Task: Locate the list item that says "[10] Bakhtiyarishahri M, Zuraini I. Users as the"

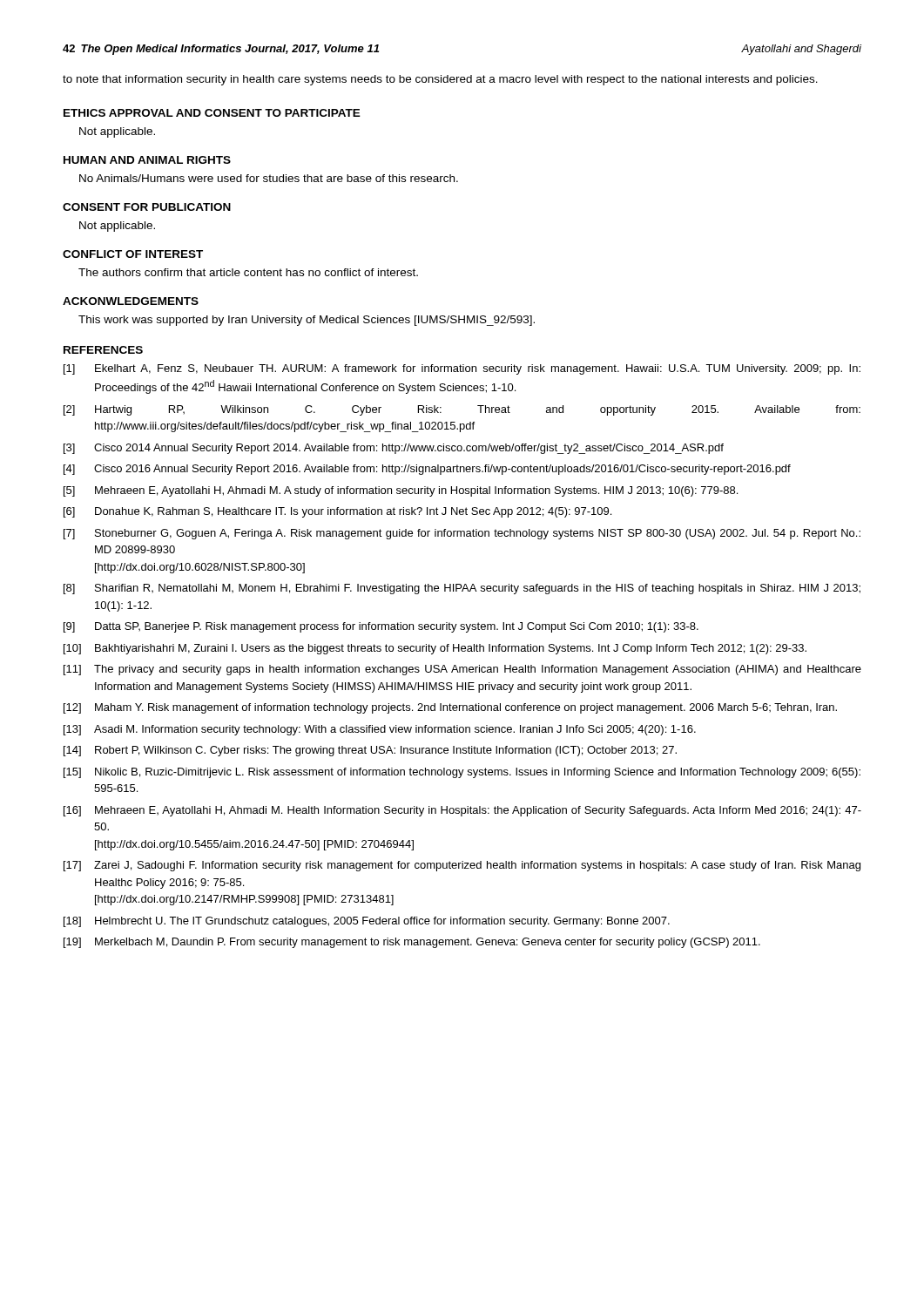Action: click(462, 648)
